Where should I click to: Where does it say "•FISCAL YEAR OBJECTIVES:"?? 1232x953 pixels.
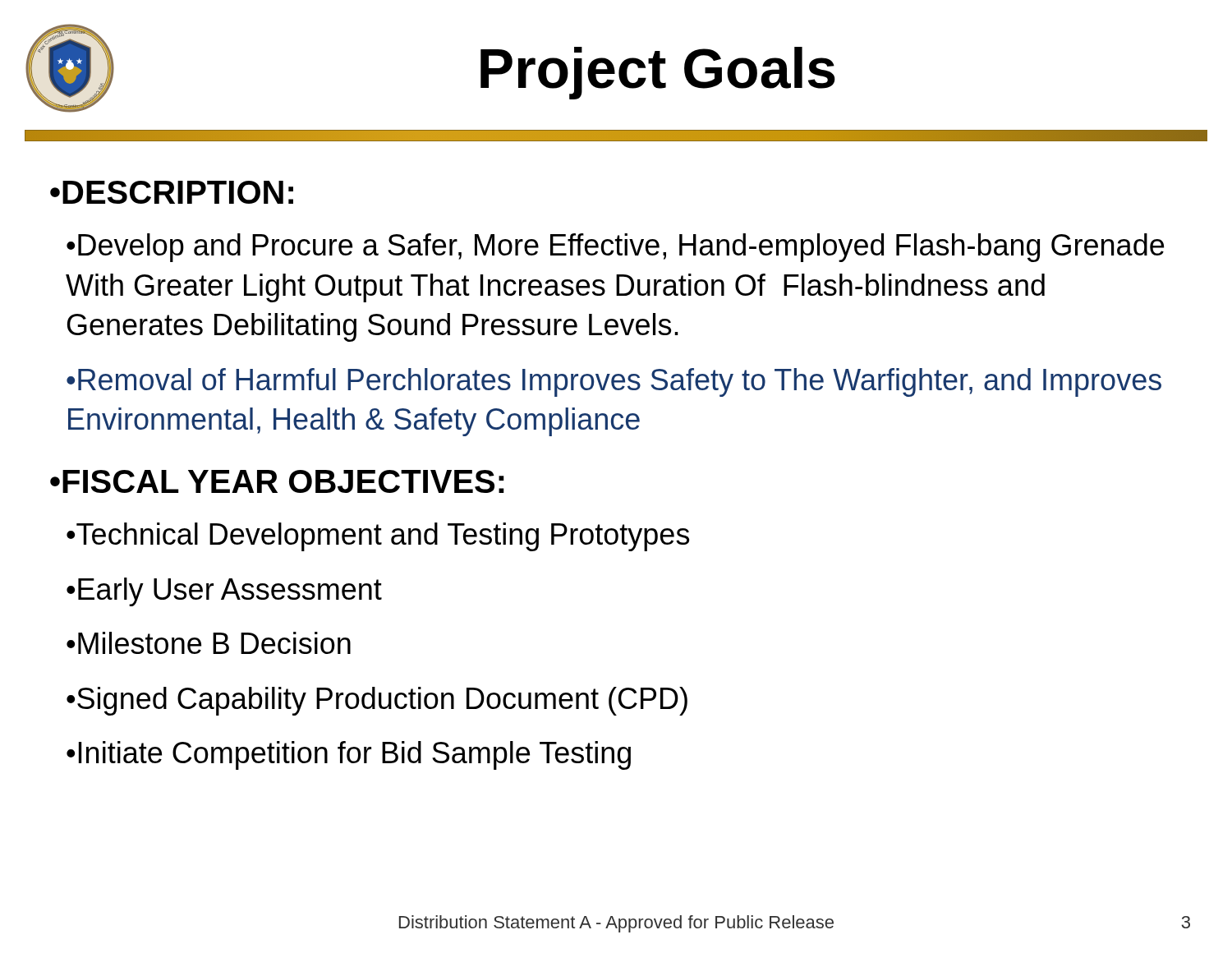[278, 481]
